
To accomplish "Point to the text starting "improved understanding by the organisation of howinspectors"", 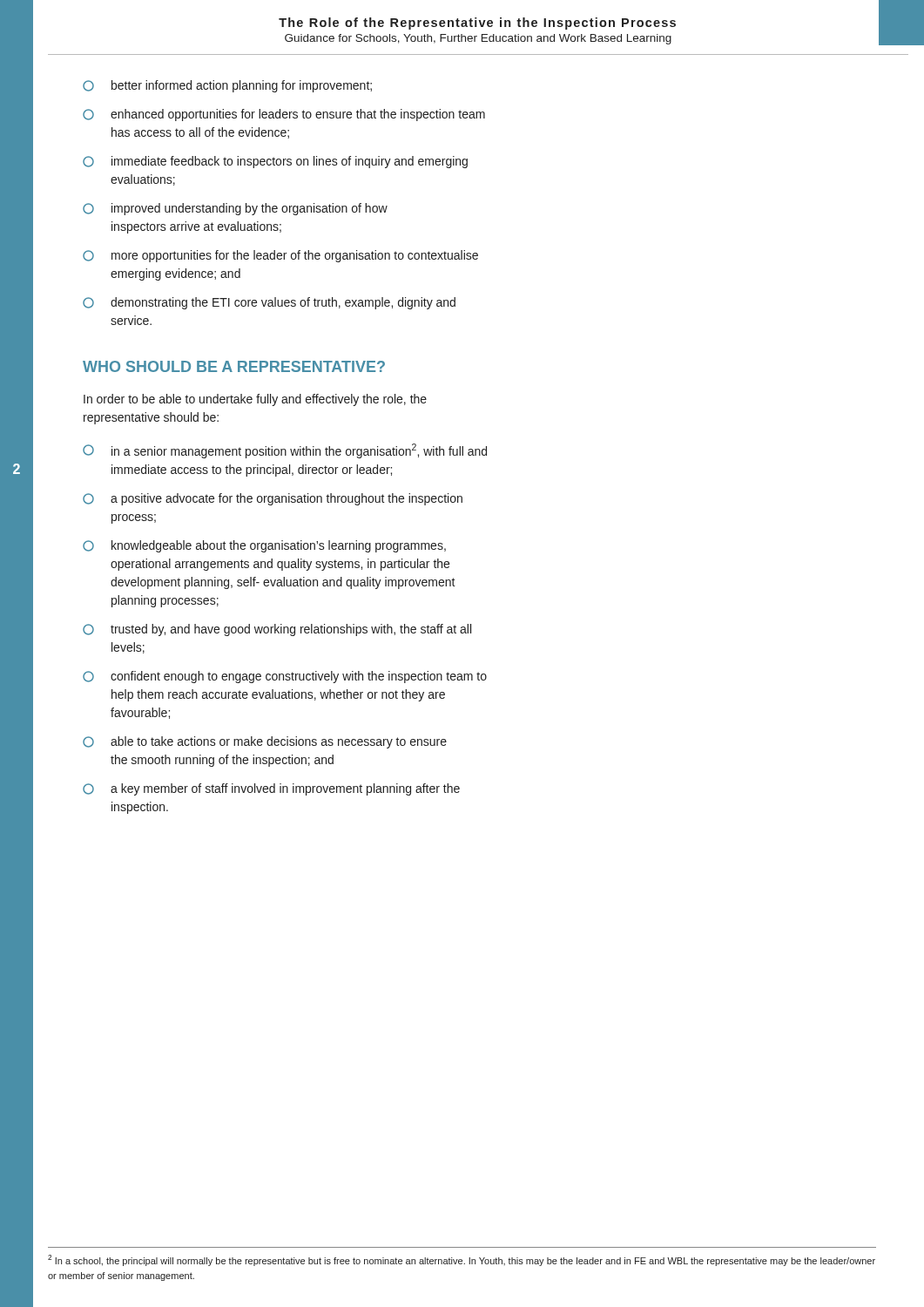I will coord(235,209).
